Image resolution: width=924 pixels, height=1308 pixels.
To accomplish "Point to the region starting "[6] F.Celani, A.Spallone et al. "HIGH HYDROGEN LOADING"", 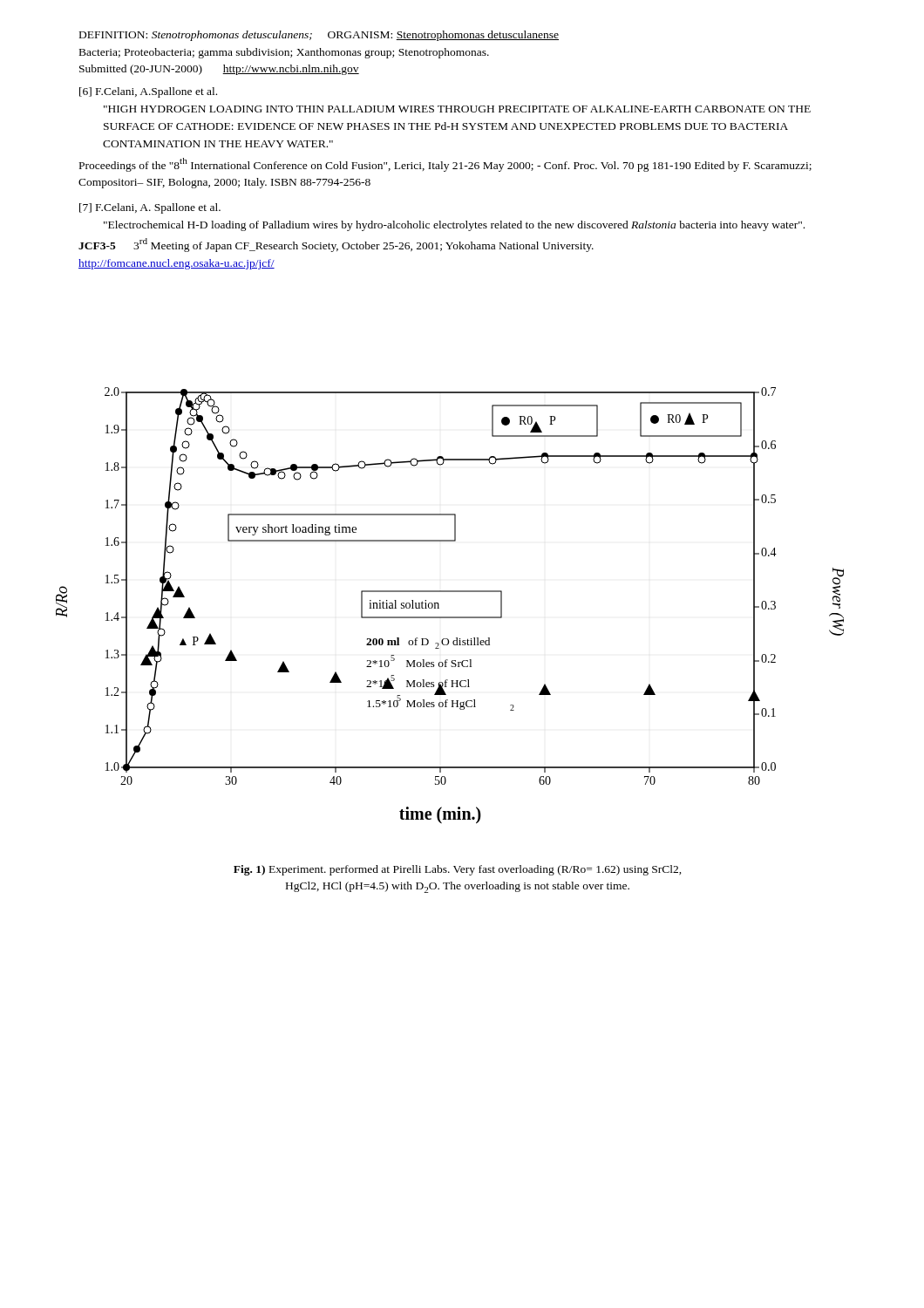I will [466, 138].
